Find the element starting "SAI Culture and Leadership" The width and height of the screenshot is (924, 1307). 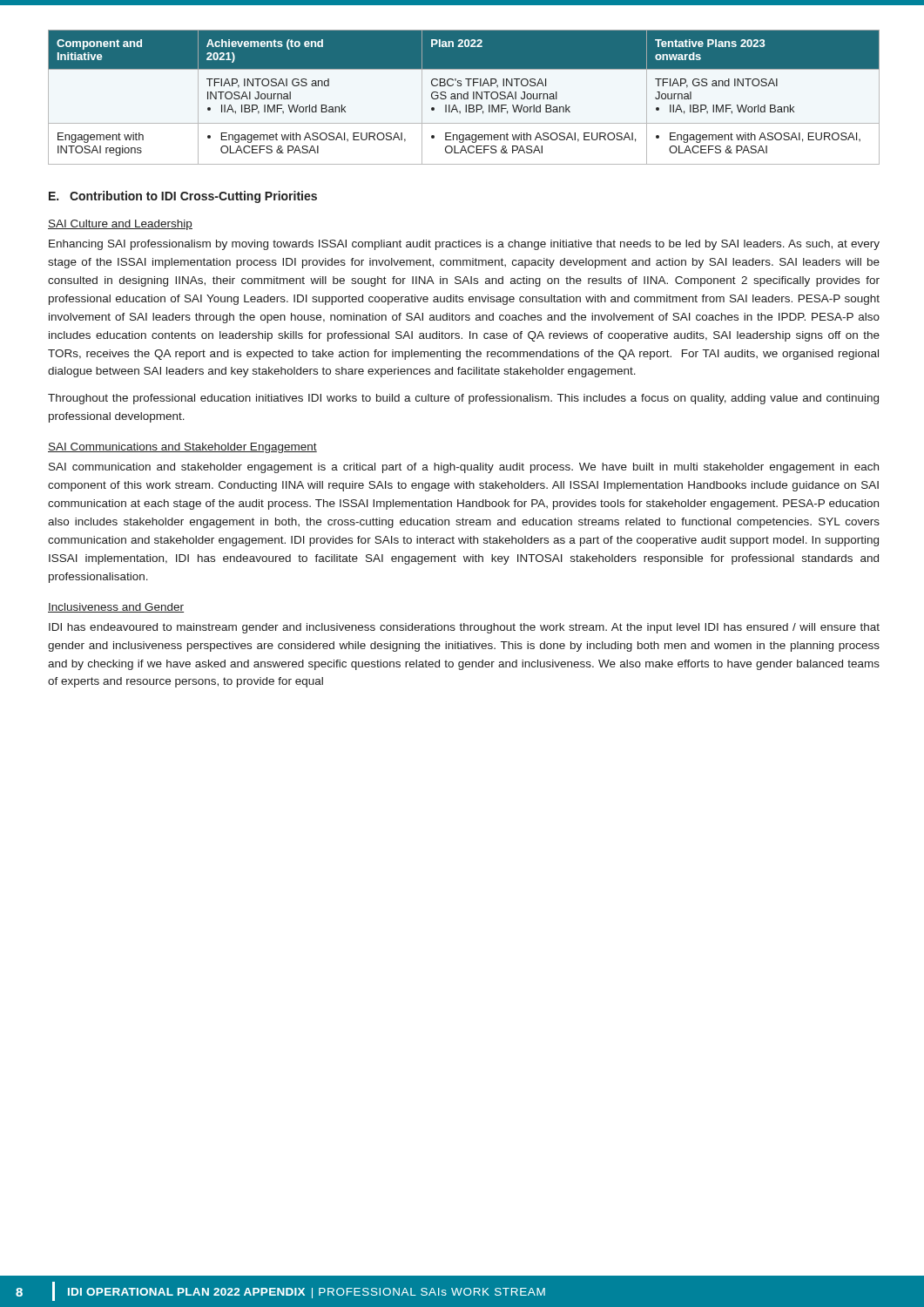120,223
